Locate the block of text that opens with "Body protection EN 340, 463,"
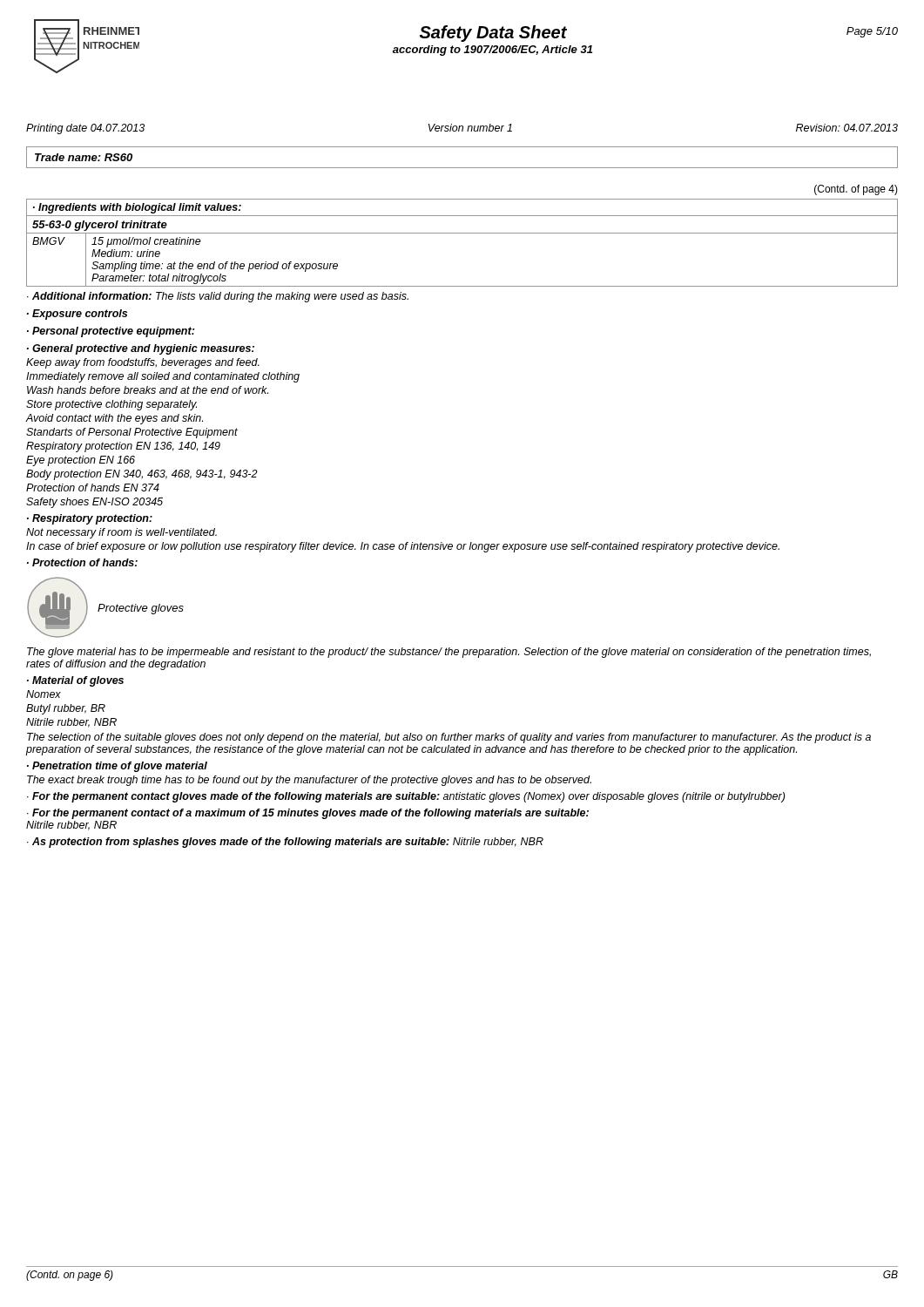This screenshot has height=1307, width=924. point(142,474)
